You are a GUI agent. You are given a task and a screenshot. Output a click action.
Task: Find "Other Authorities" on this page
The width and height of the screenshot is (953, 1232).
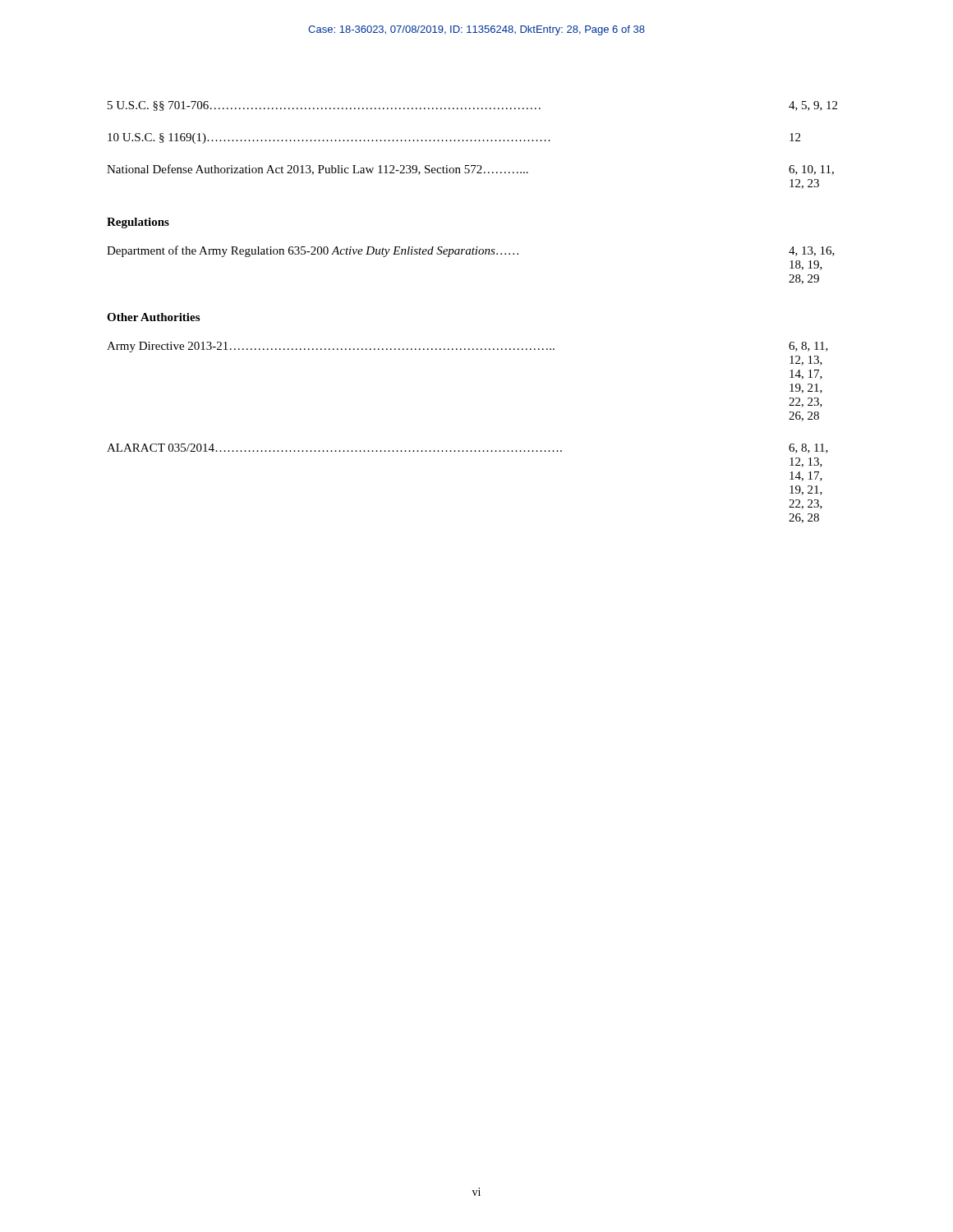tap(153, 317)
